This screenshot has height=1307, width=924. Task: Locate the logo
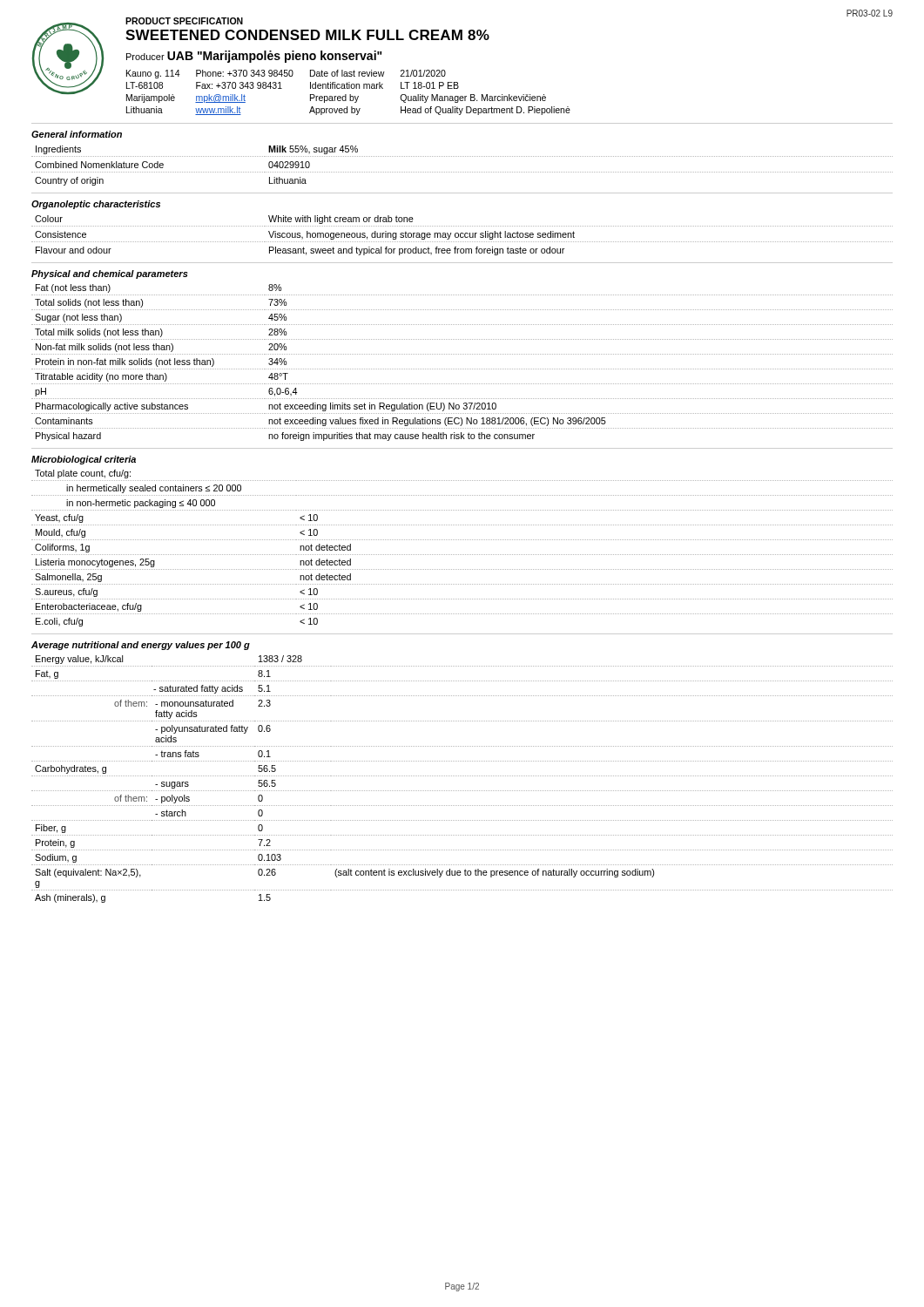point(71,59)
